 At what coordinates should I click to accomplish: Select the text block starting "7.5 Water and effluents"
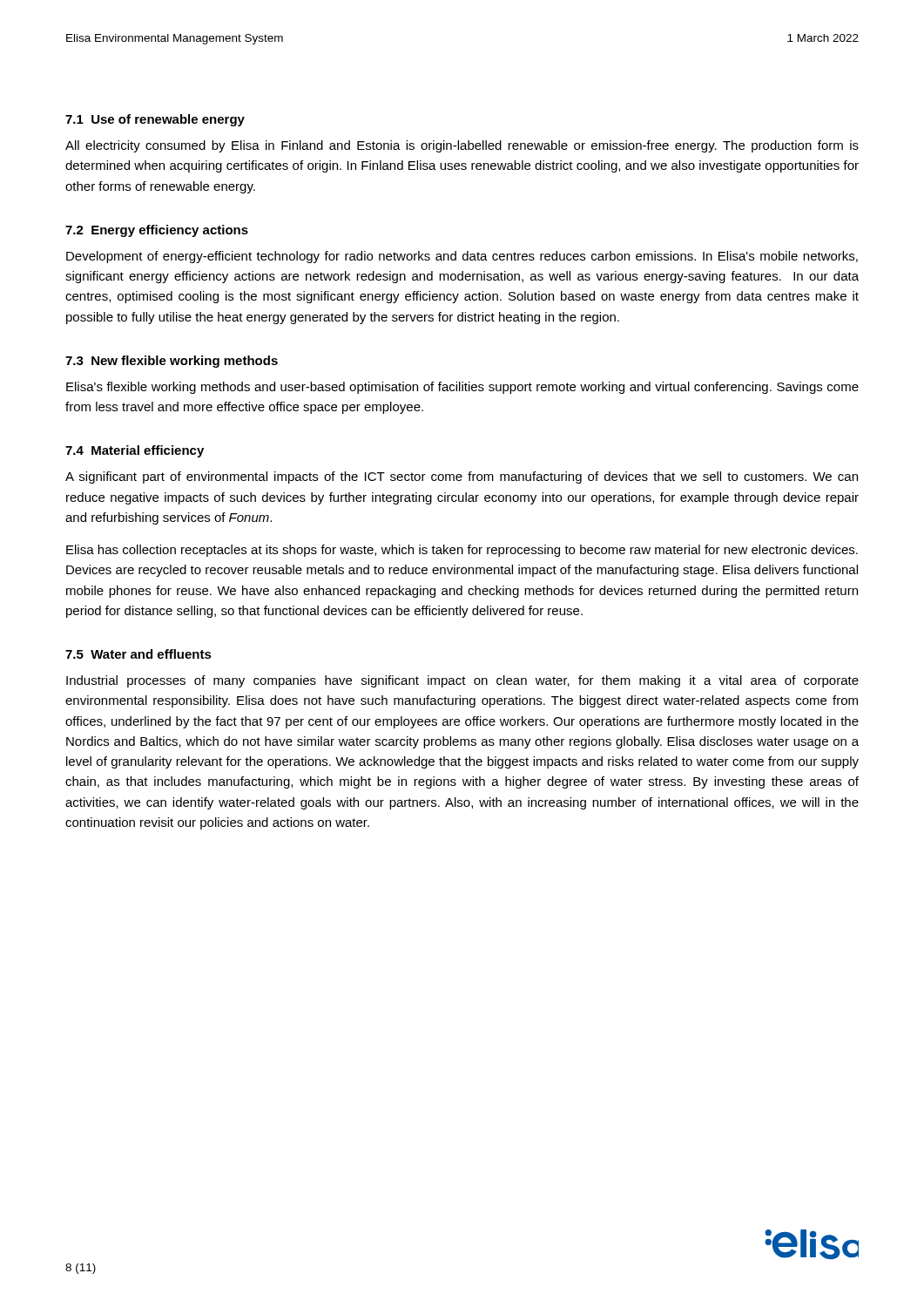[138, 654]
